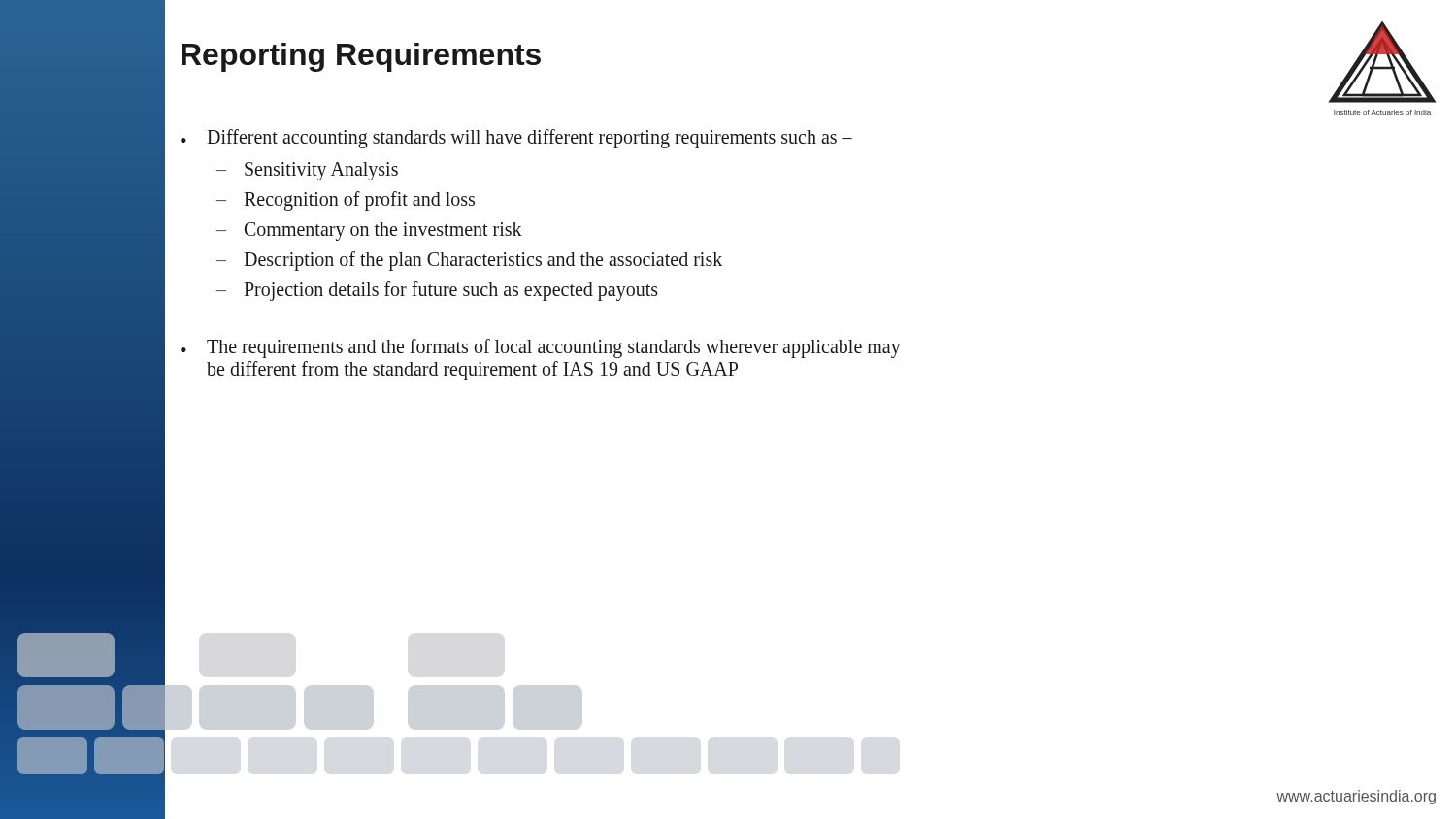Click on the illustration
This screenshot has width=1456, height=819.
(x=451, y=705)
